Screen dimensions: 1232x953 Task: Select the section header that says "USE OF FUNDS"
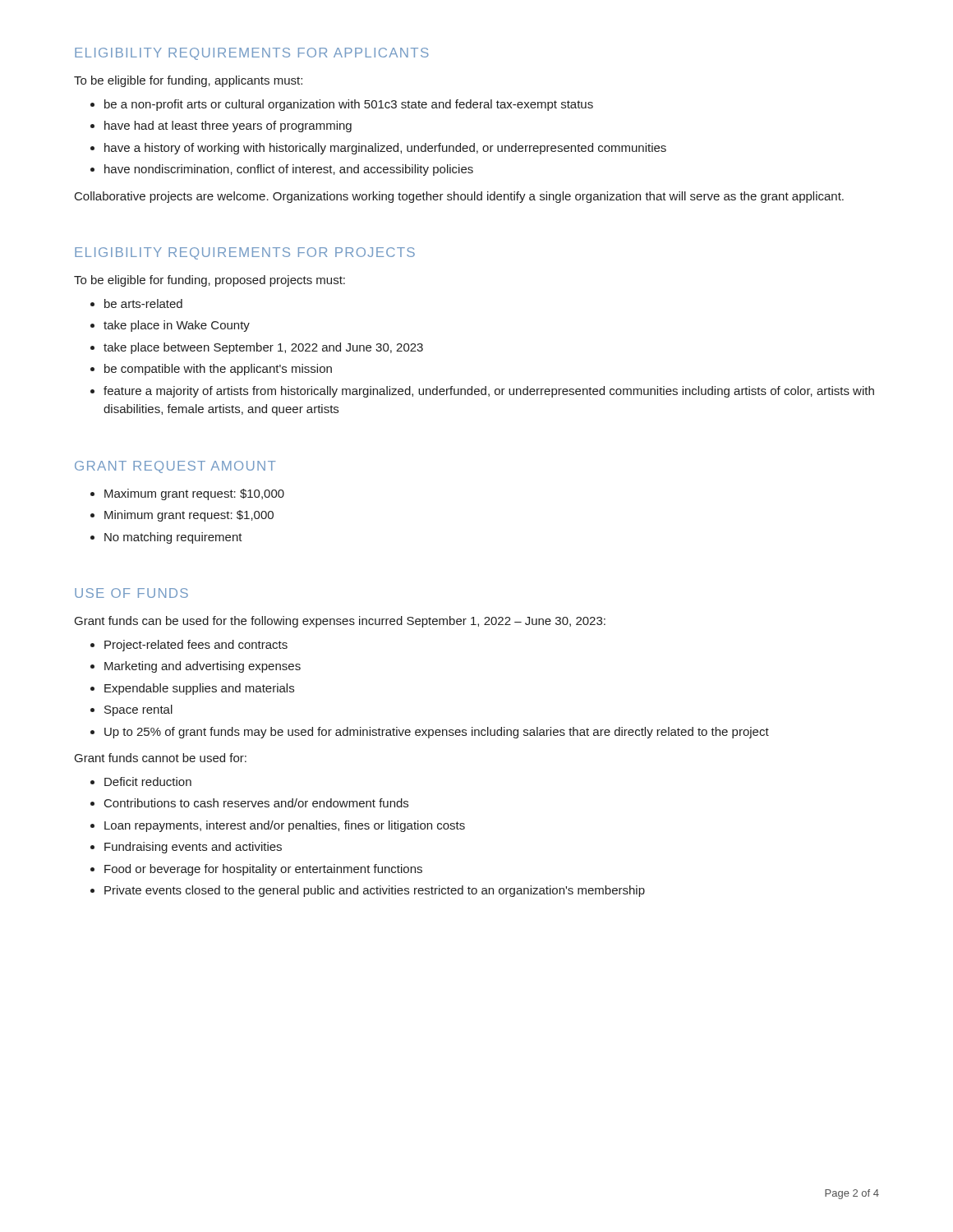pos(131,593)
